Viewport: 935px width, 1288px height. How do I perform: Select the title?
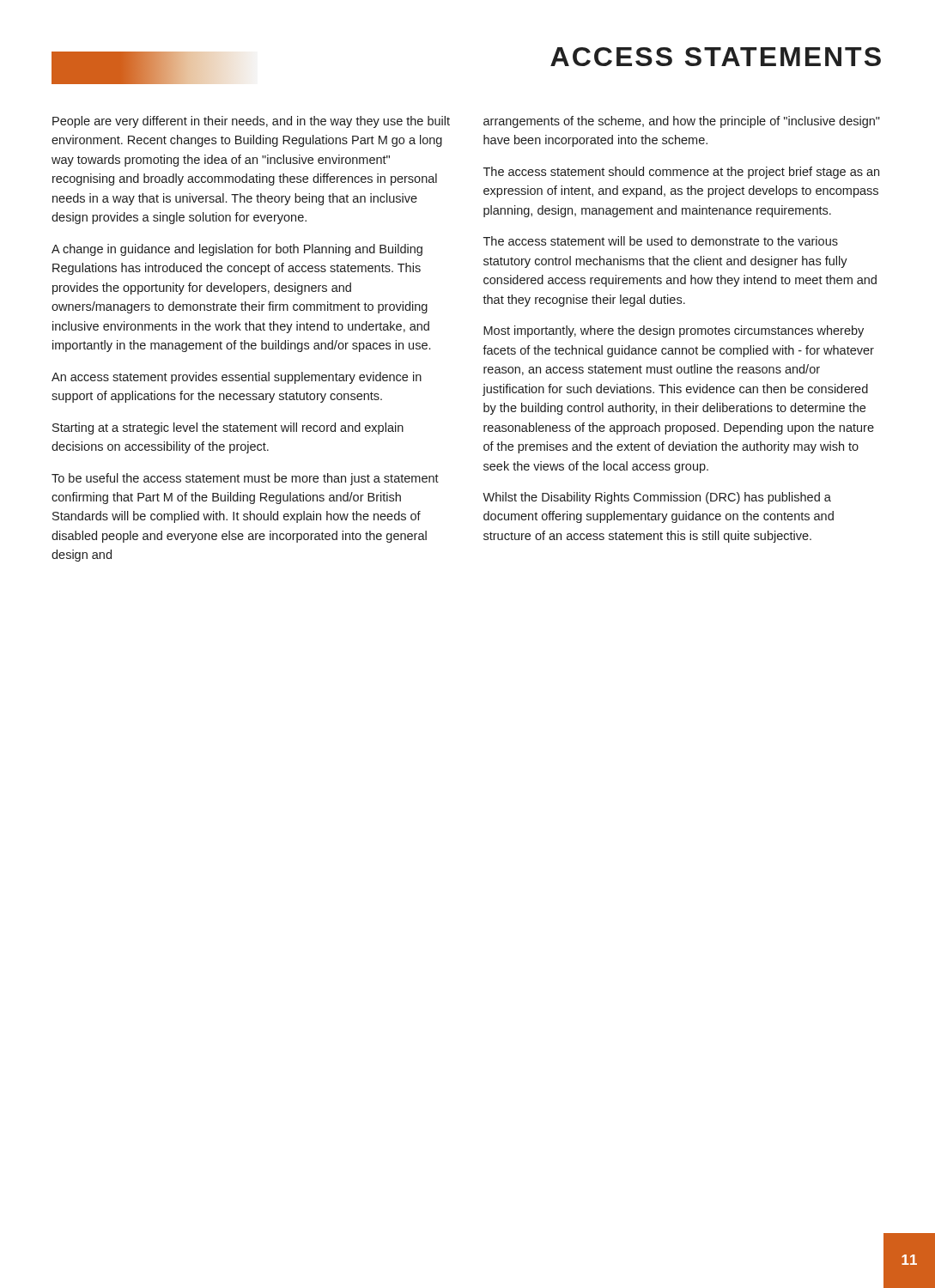[x=717, y=57]
